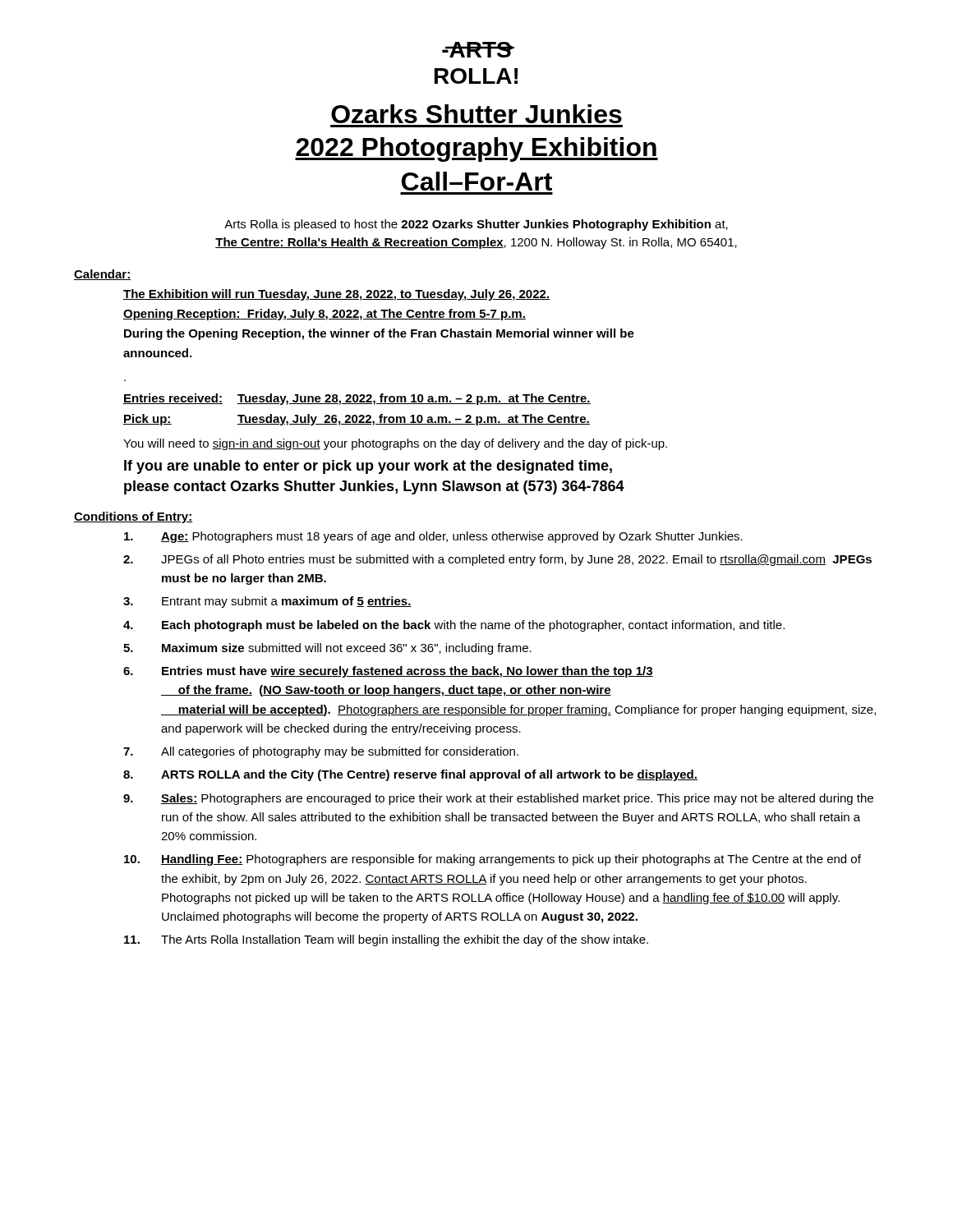Viewport: 953px width, 1232px height.
Task: Select the text block with the text "The Exhibition will run Tuesday, June 28,"
Action: pos(379,323)
